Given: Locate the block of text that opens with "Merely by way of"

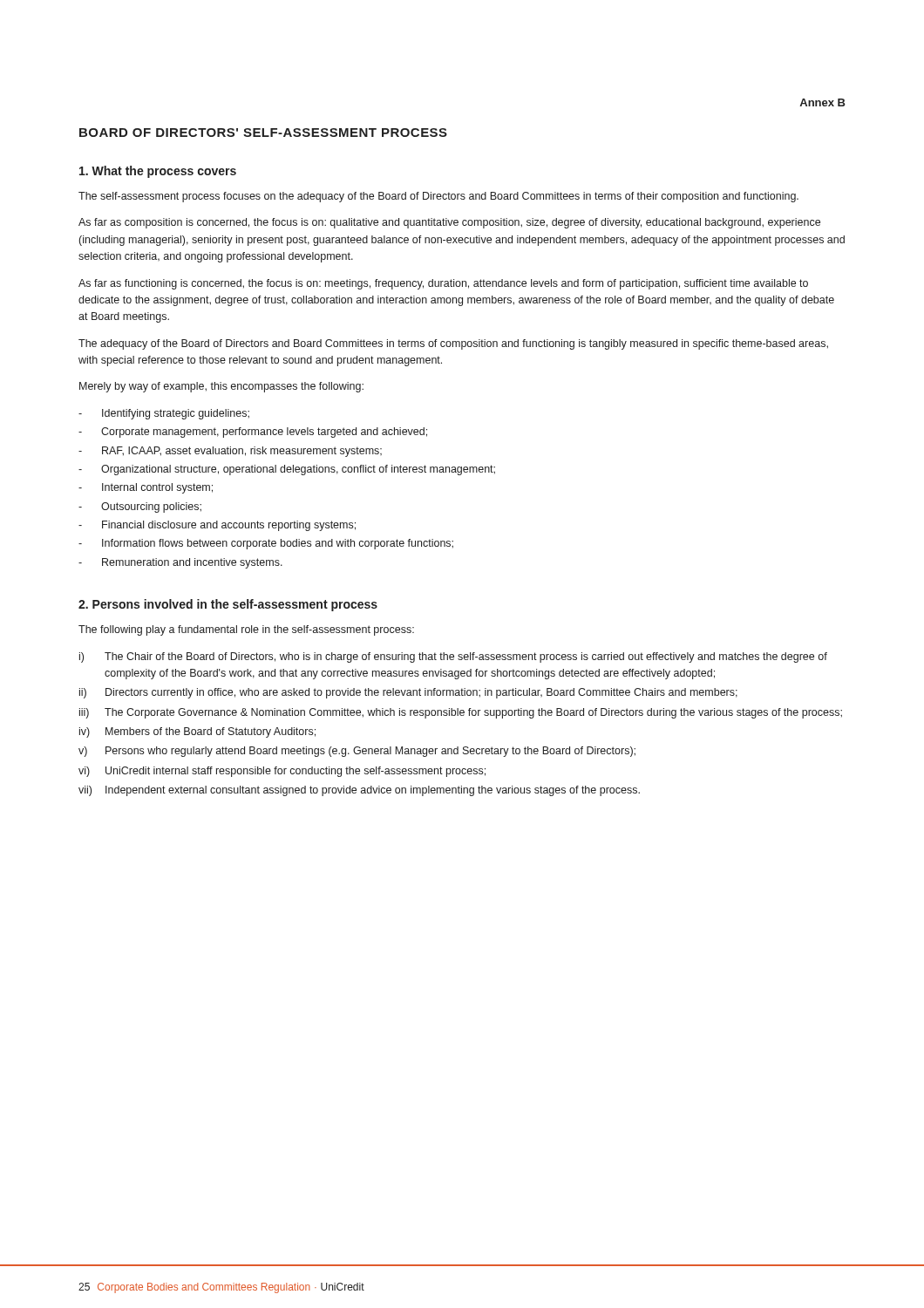Looking at the screenshot, I should click(221, 387).
